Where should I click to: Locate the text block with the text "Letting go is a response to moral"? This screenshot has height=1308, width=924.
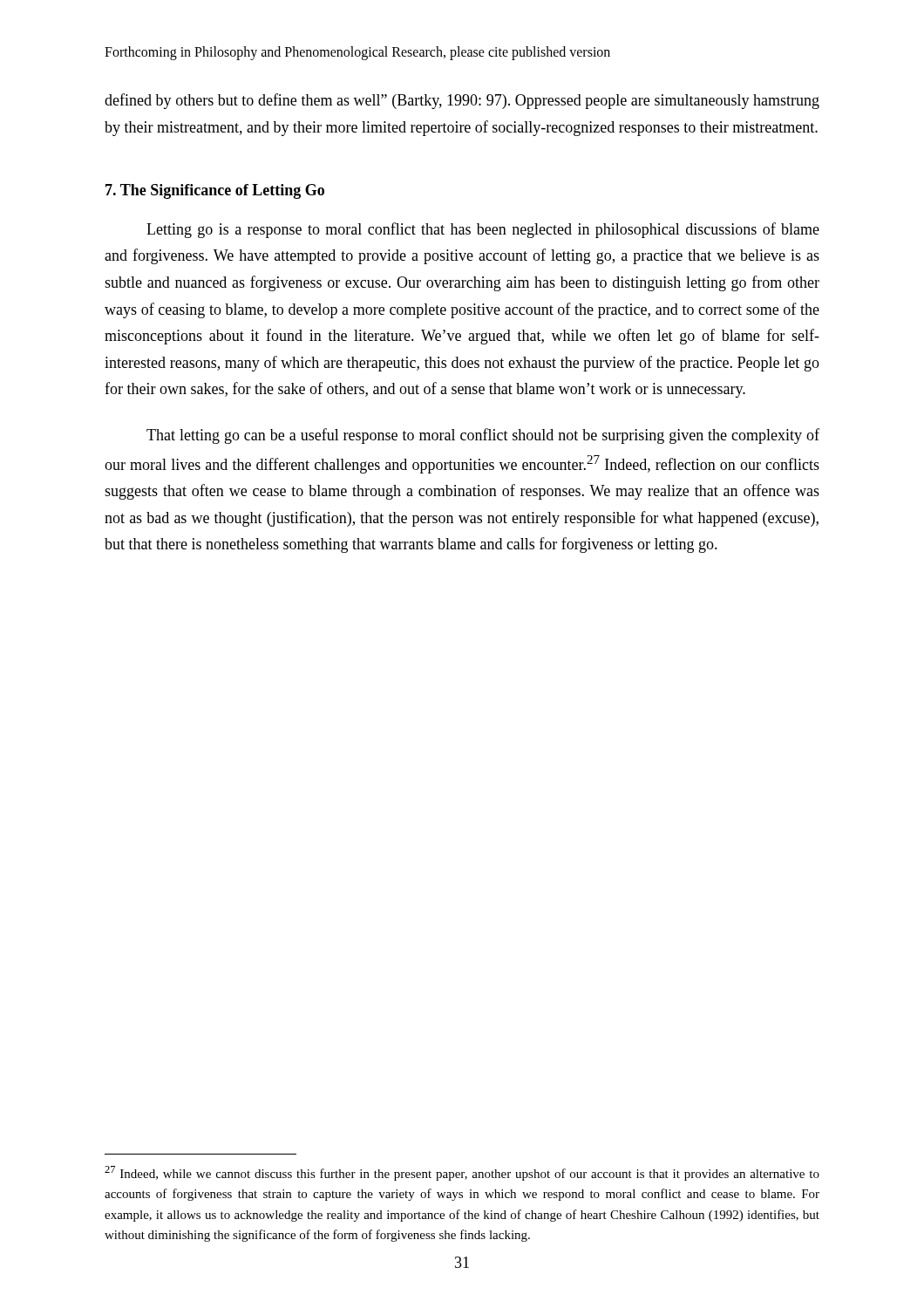pyautogui.click(x=462, y=309)
